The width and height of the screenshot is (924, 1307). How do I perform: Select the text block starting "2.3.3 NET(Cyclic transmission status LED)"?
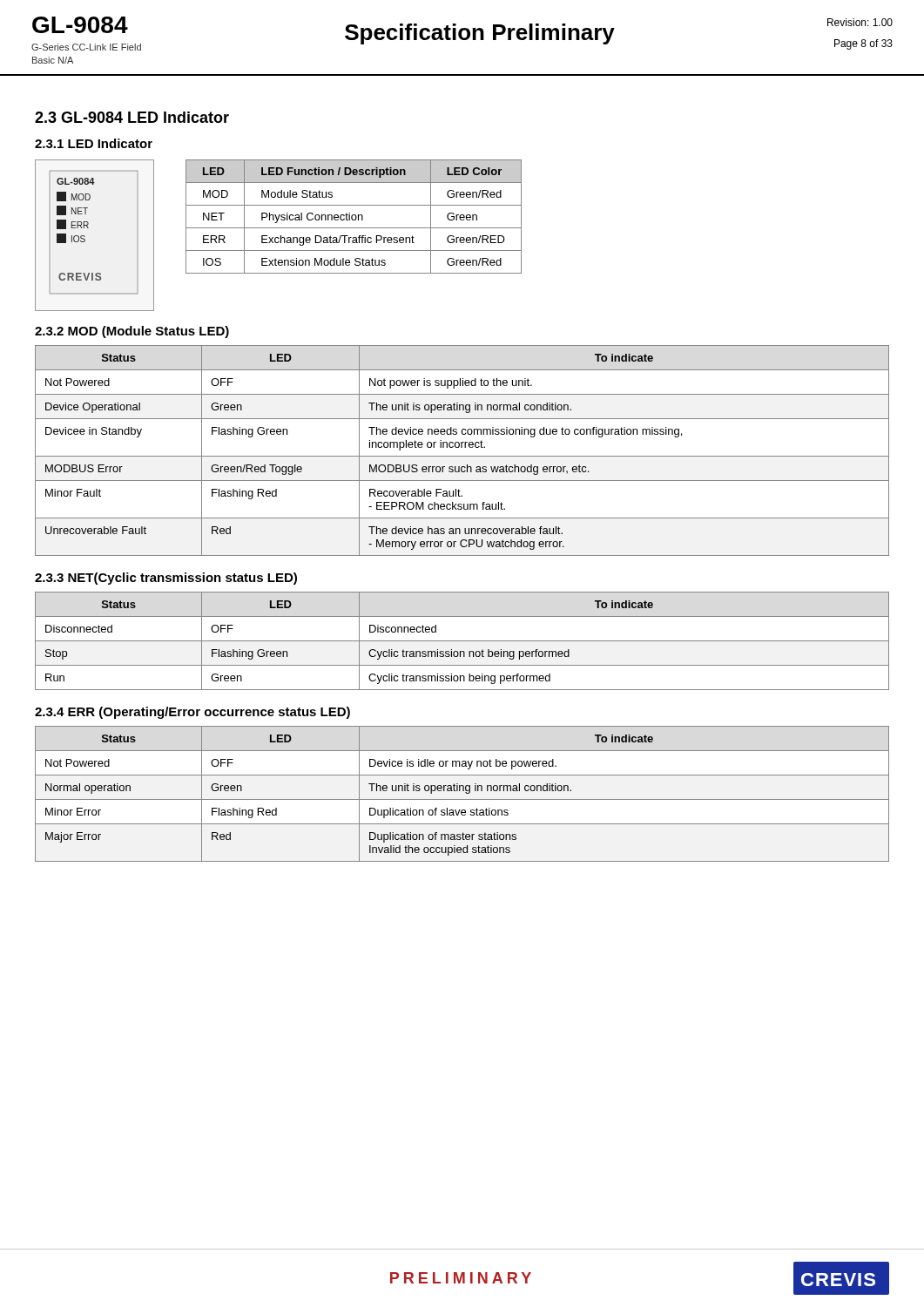pyautogui.click(x=166, y=578)
